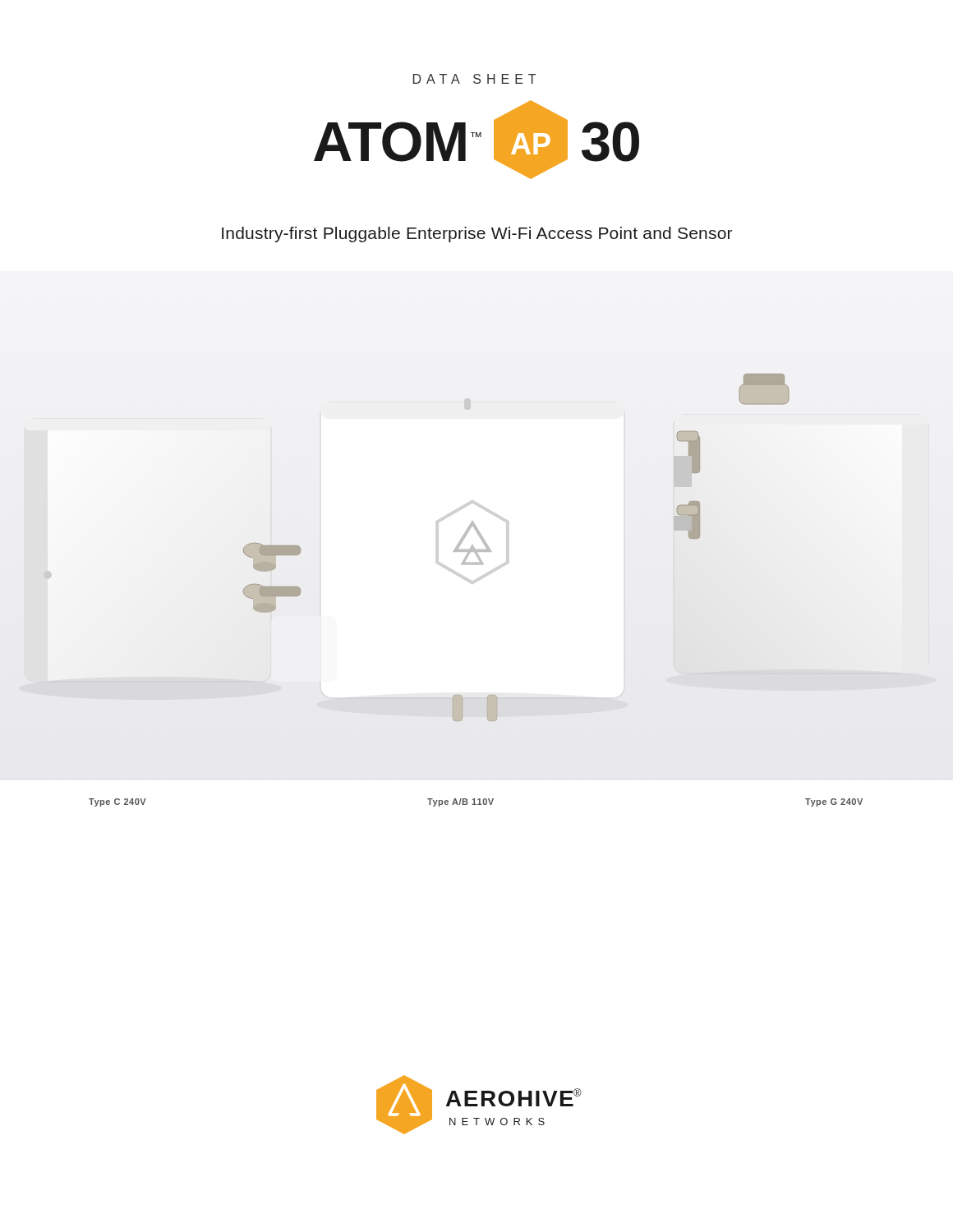
Task: Select the text block starting "Industry-first Pluggable Enterprise Wi-Fi"
Action: [476, 233]
